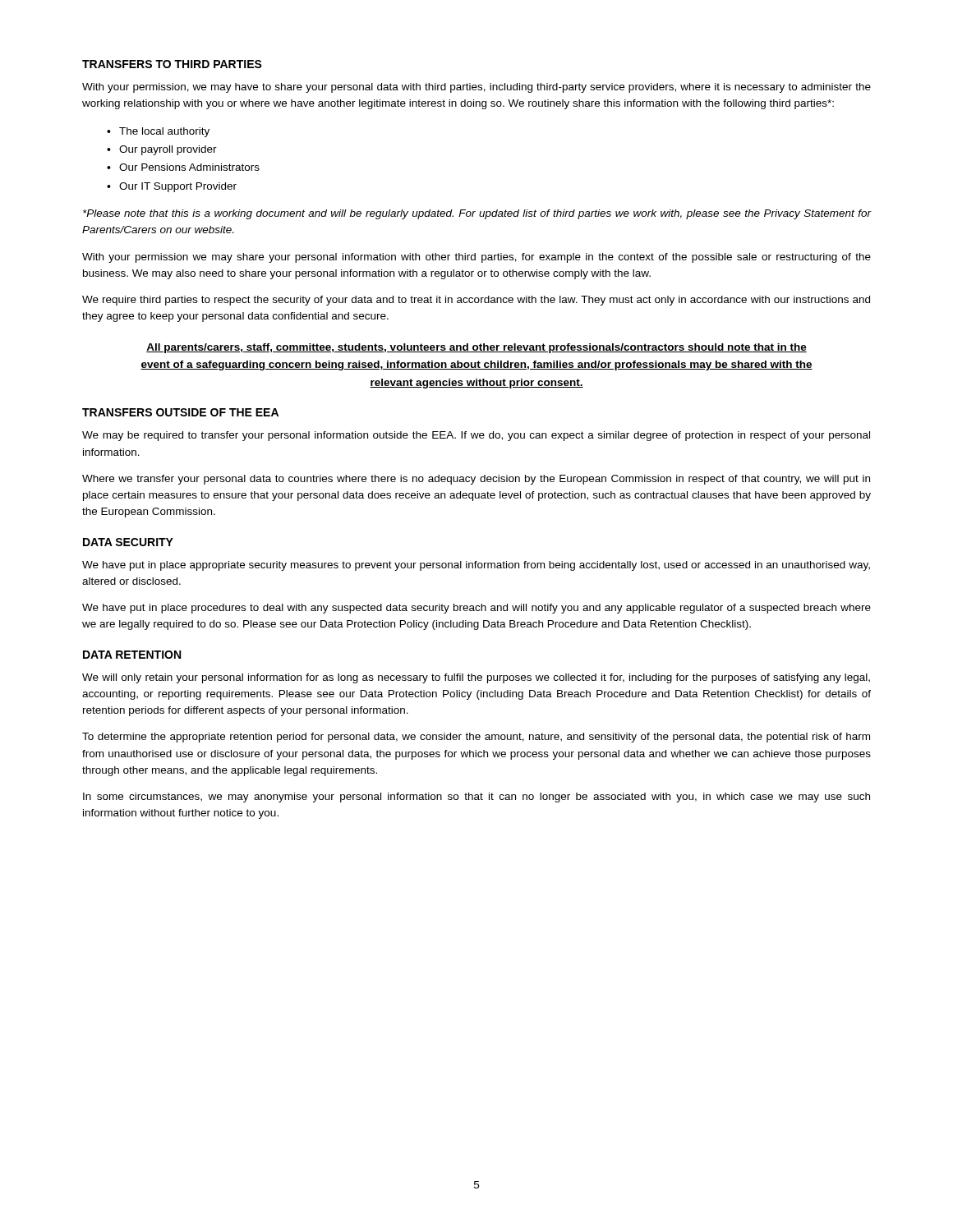Point to "•Our Pensions Administrators"
Screen dimensions: 1232x953
[x=183, y=168]
